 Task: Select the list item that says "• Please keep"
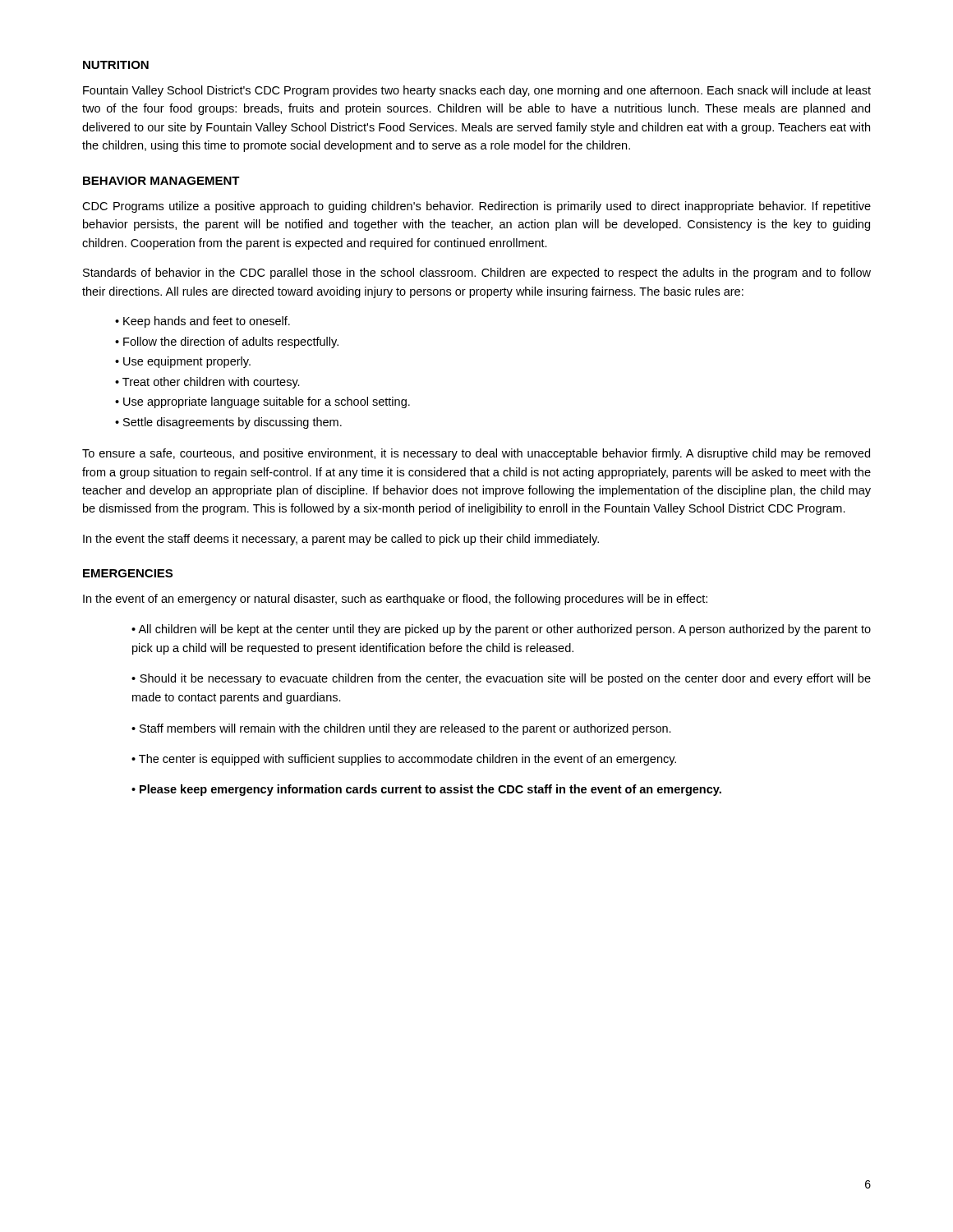coord(427,789)
